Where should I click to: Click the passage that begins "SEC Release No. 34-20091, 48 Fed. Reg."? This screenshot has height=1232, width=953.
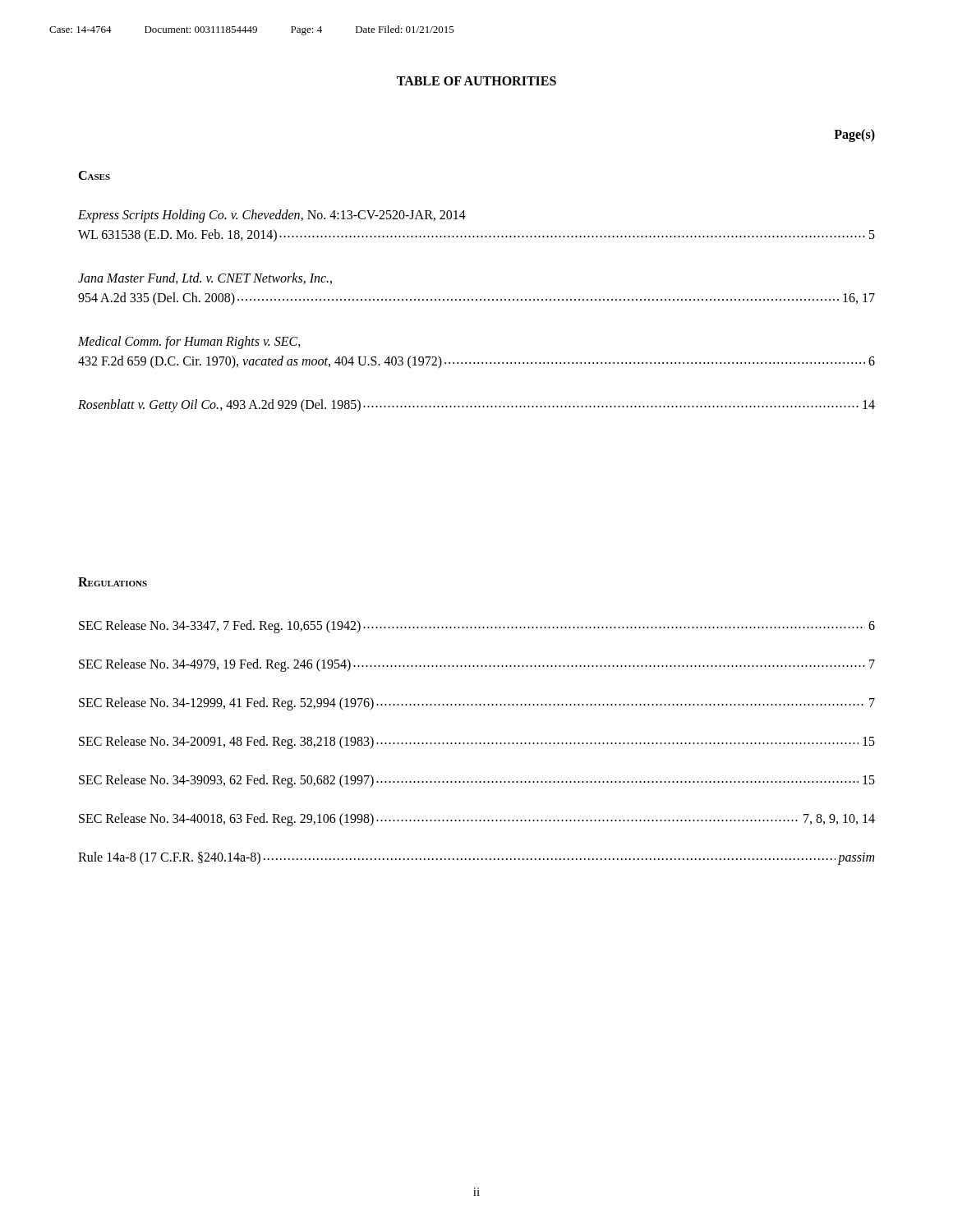pyautogui.click(x=476, y=742)
